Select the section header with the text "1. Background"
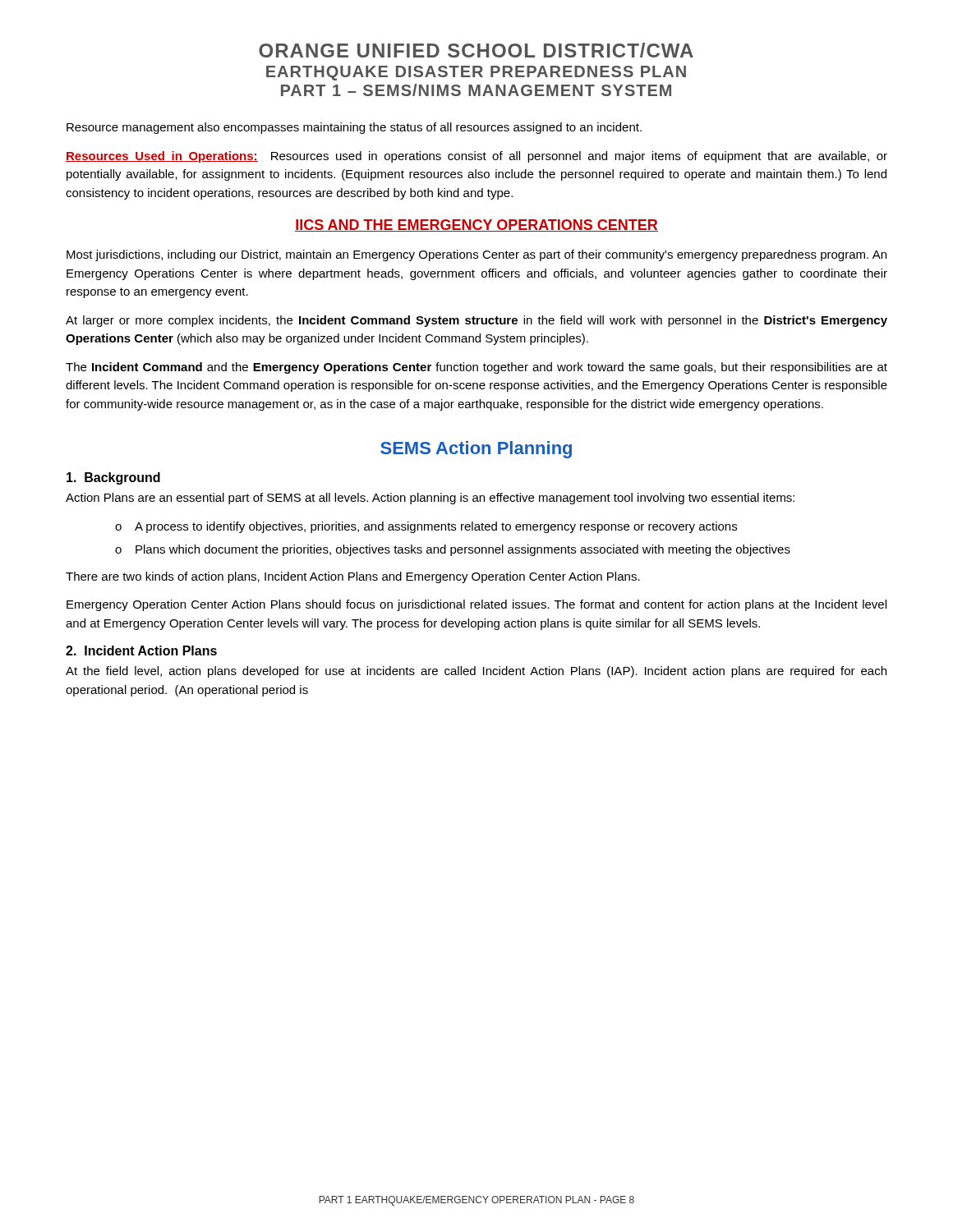This screenshot has height=1232, width=953. [x=113, y=478]
